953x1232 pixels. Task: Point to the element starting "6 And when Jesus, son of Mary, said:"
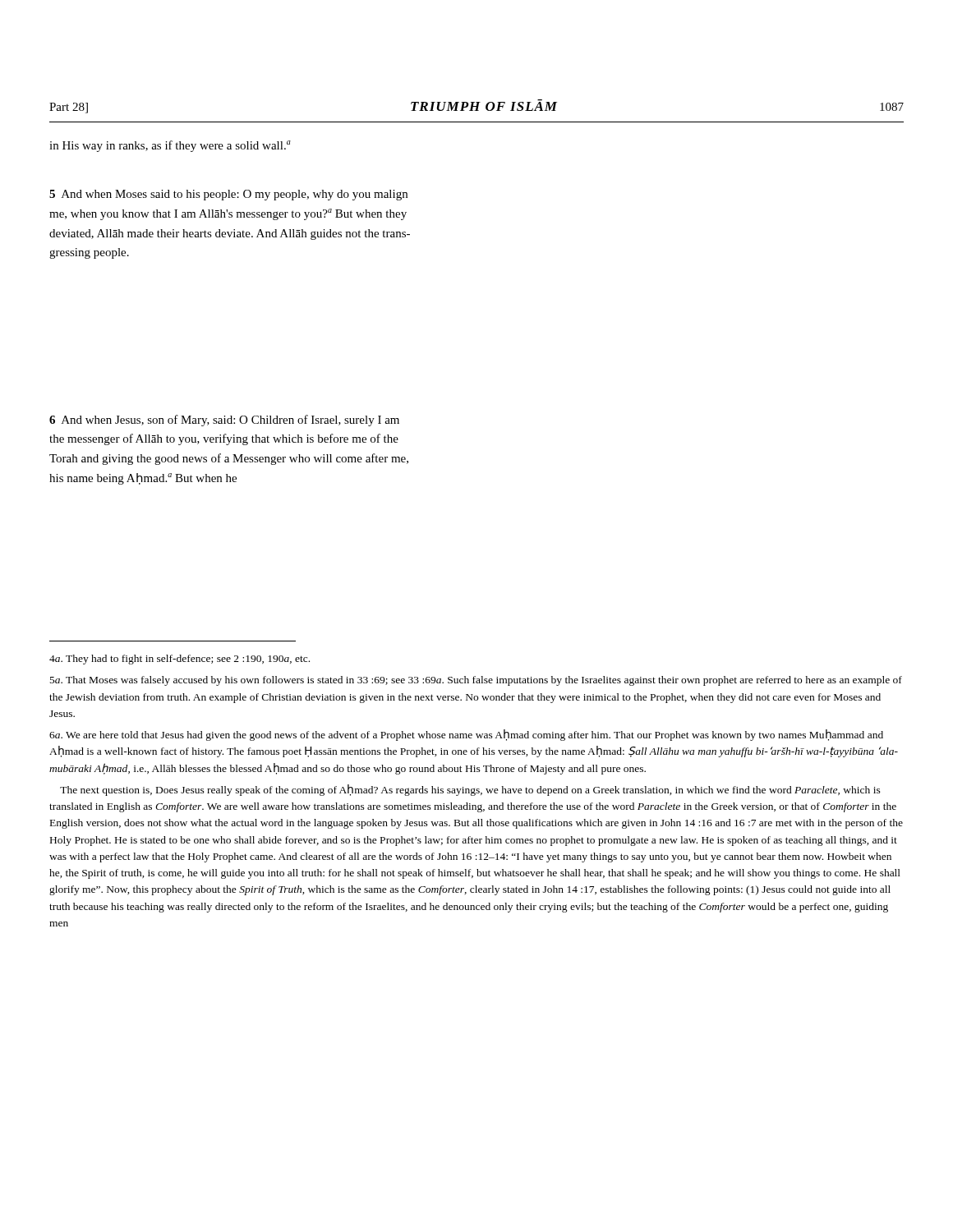coord(229,449)
